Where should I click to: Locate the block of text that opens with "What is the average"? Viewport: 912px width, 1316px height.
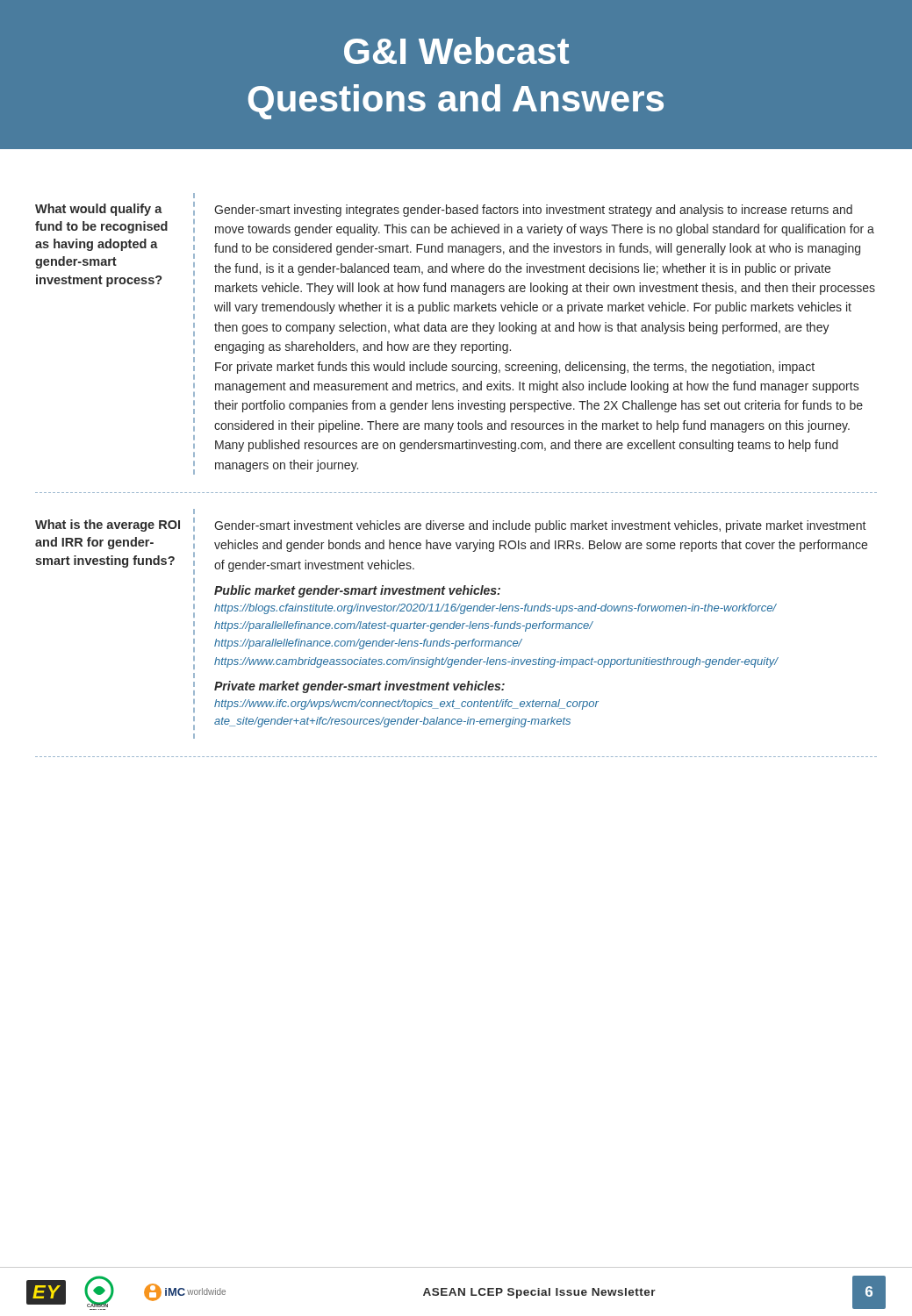tap(110, 543)
